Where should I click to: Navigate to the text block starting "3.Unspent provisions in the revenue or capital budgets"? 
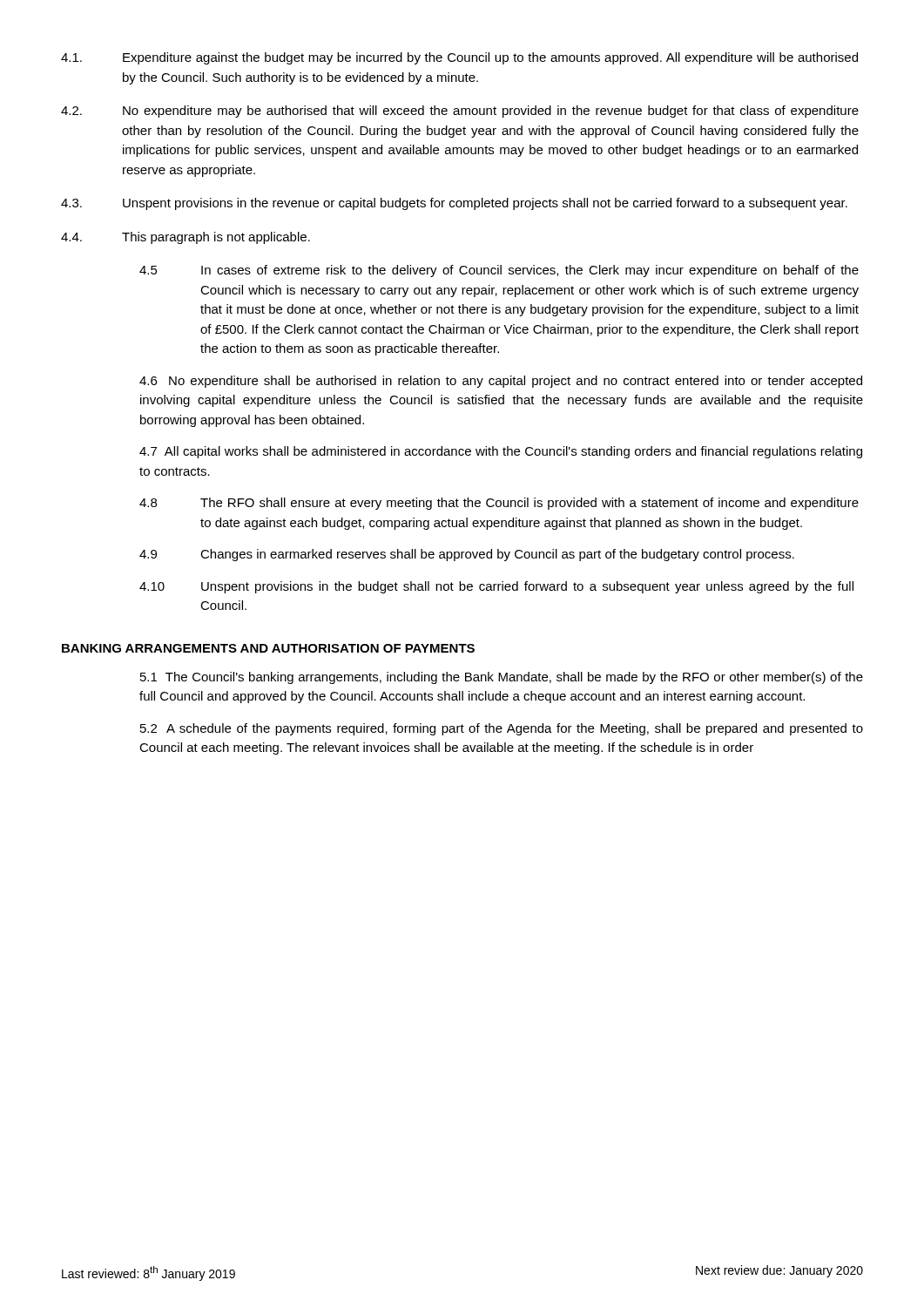pos(460,203)
